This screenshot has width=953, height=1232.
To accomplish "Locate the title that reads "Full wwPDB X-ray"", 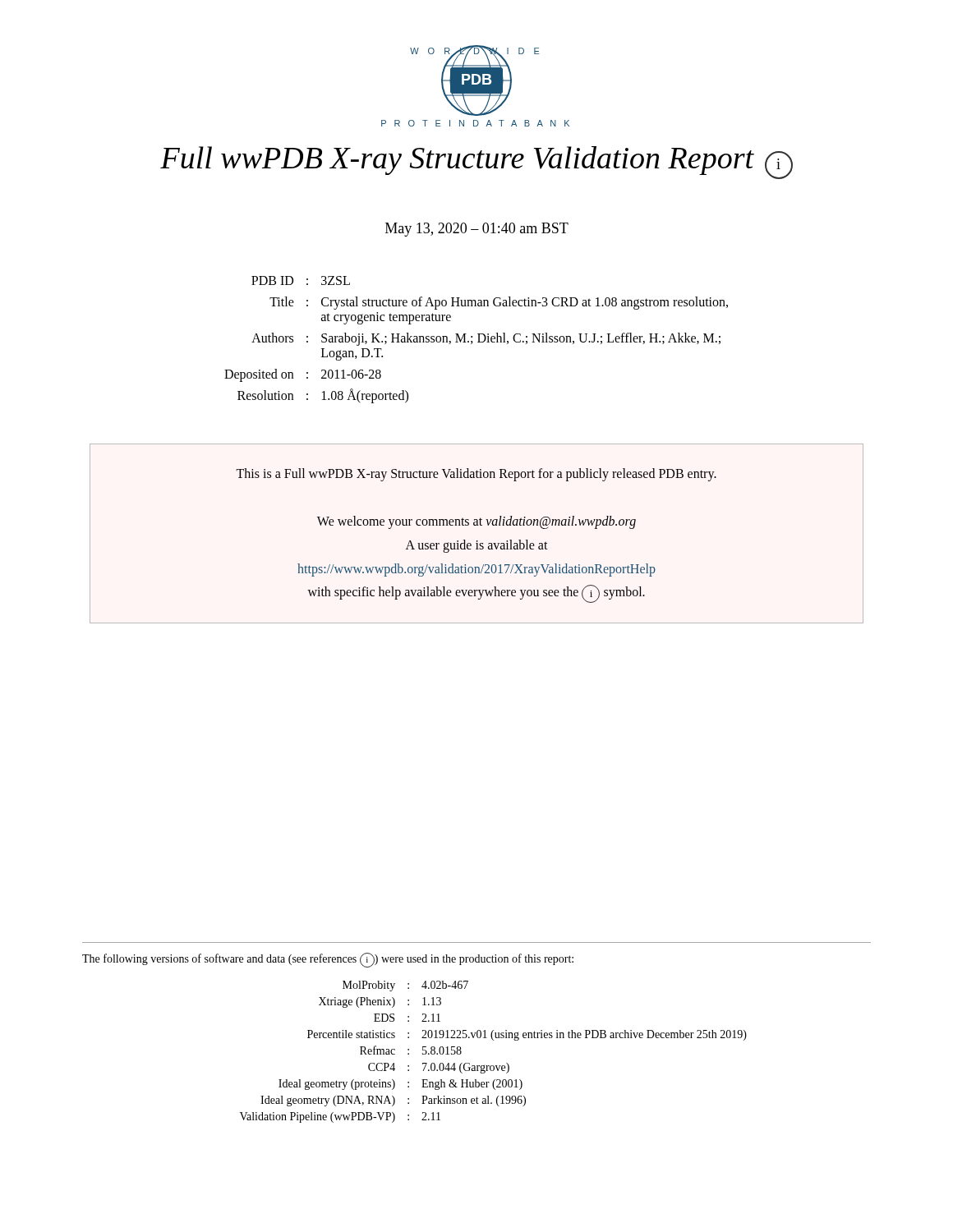I will tap(476, 160).
